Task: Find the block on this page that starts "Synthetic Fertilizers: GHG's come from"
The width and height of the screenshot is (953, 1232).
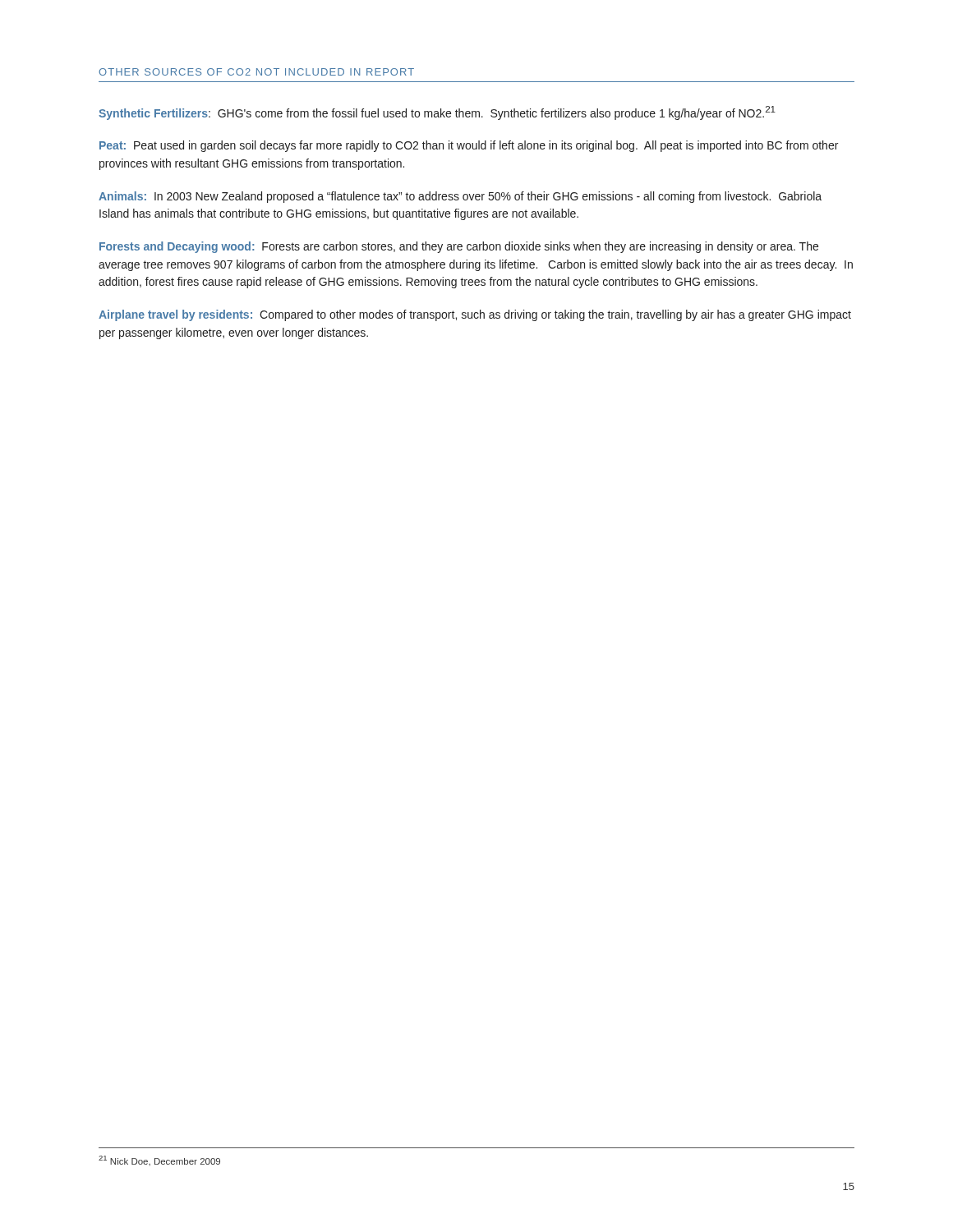Action: (x=437, y=112)
